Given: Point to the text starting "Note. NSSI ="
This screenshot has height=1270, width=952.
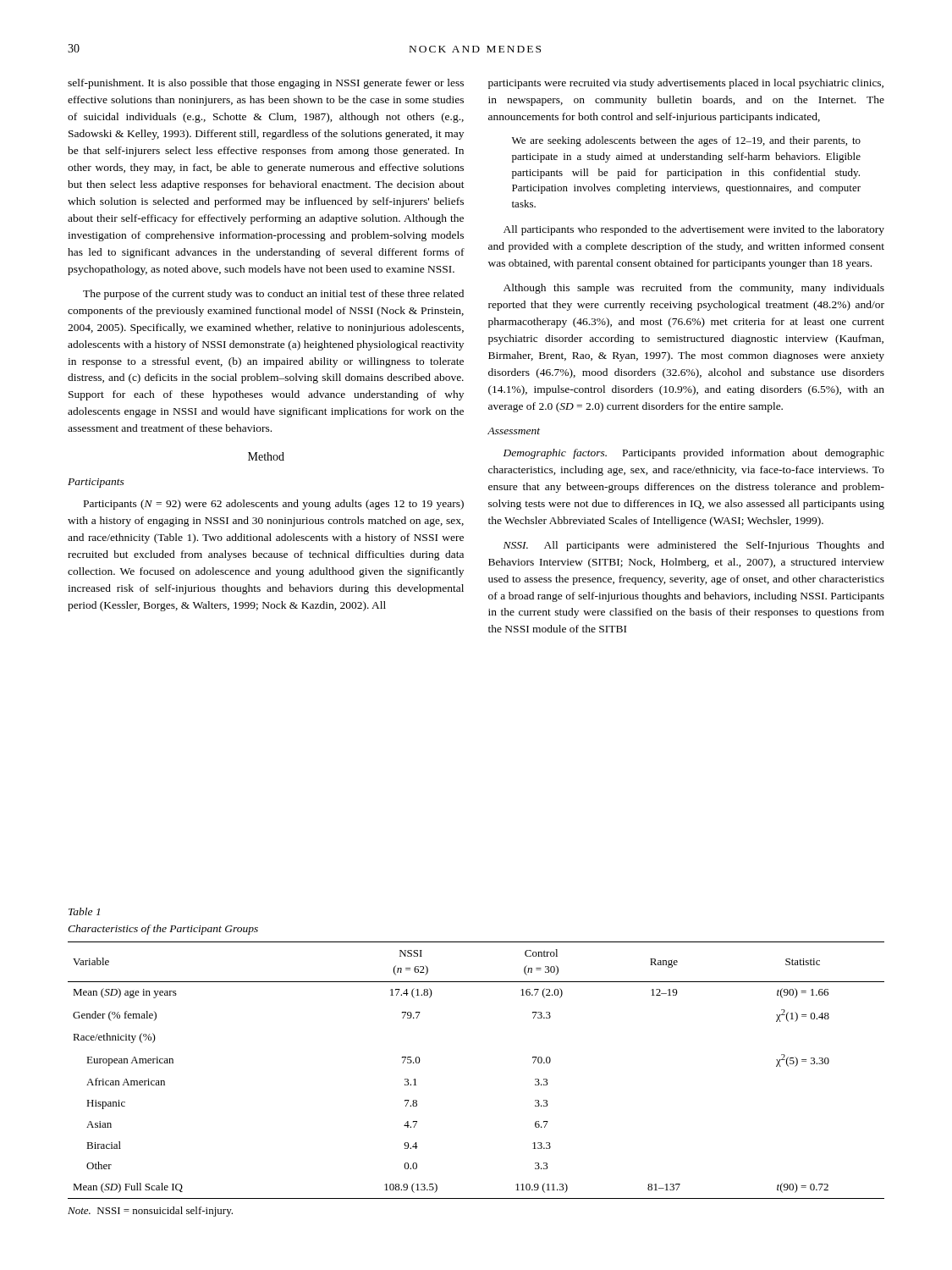Looking at the screenshot, I should [151, 1210].
